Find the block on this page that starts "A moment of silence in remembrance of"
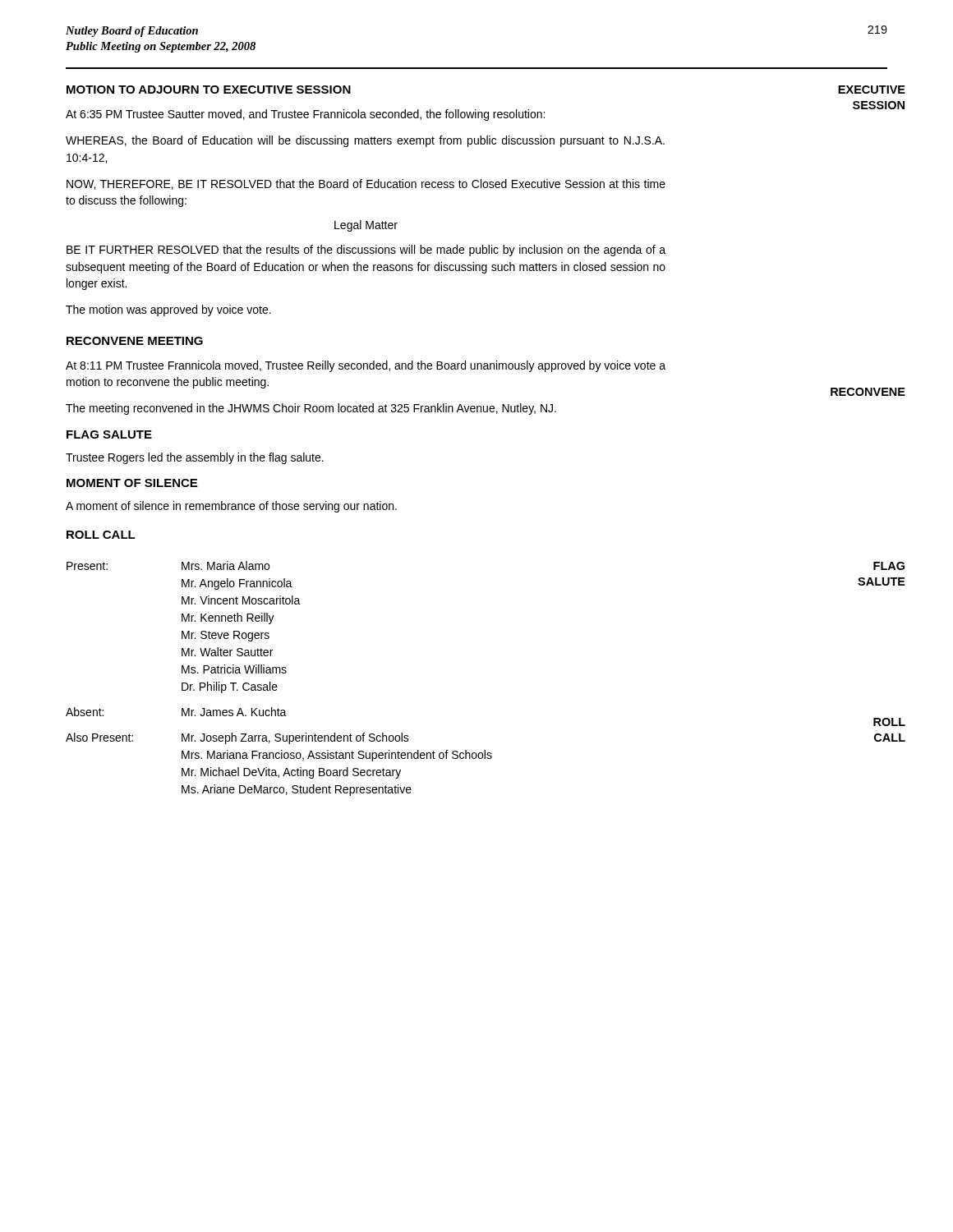The image size is (953, 1232). pos(232,506)
